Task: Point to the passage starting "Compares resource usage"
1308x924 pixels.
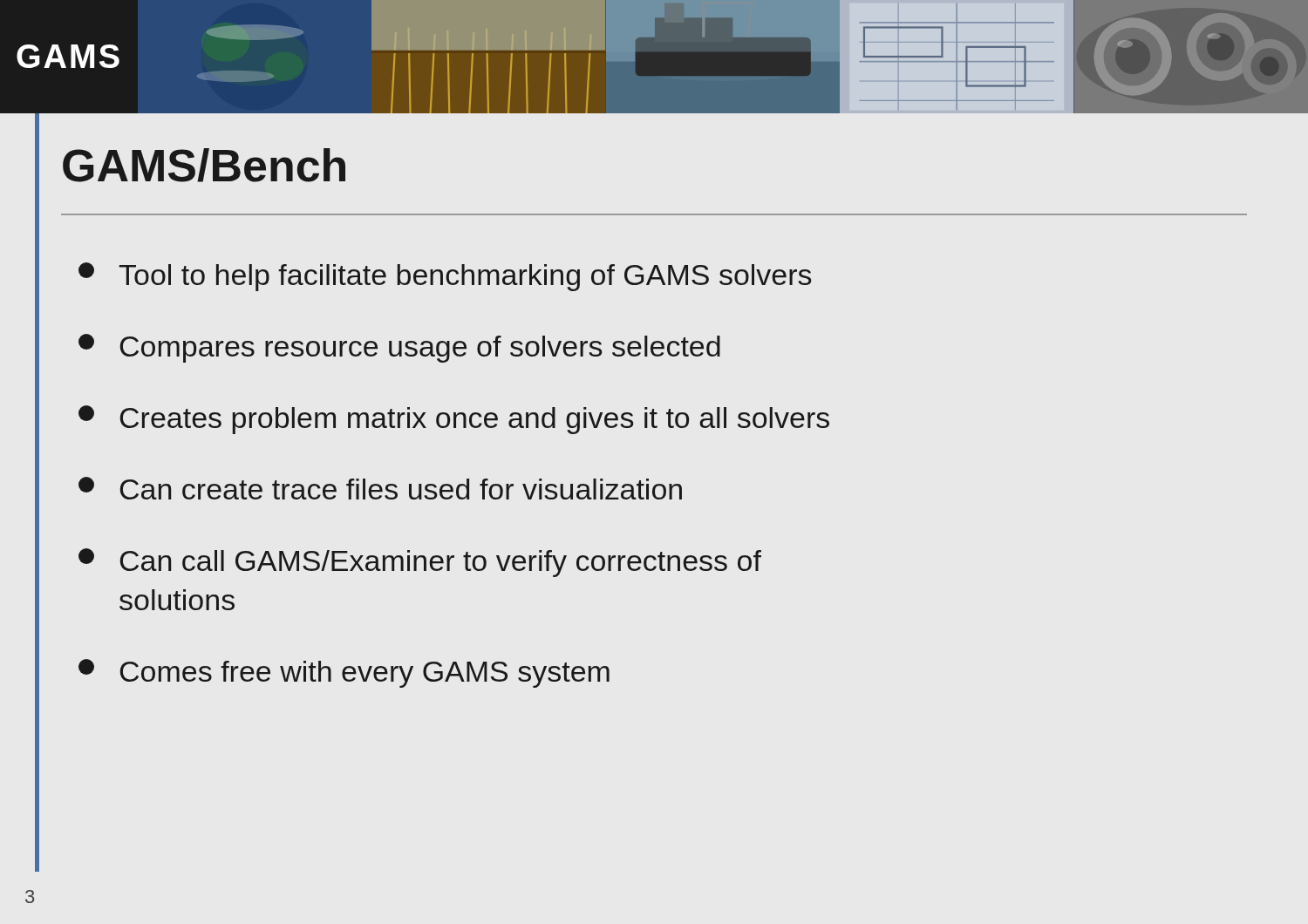Action: [x=400, y=347]
